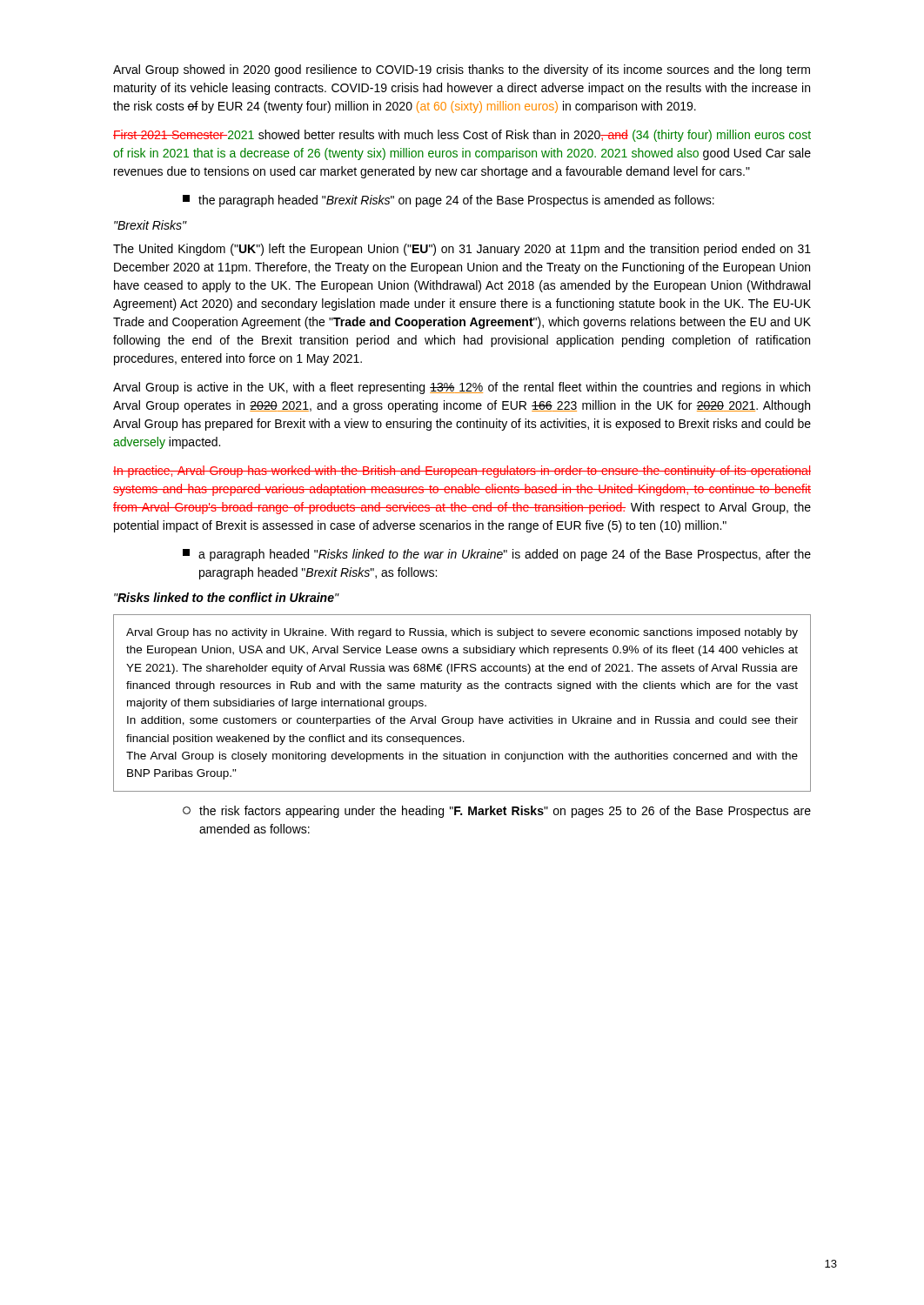Navigate to the element starting "The Arval Group"
Screen dimensions: 1305x924
click(462, 765)
